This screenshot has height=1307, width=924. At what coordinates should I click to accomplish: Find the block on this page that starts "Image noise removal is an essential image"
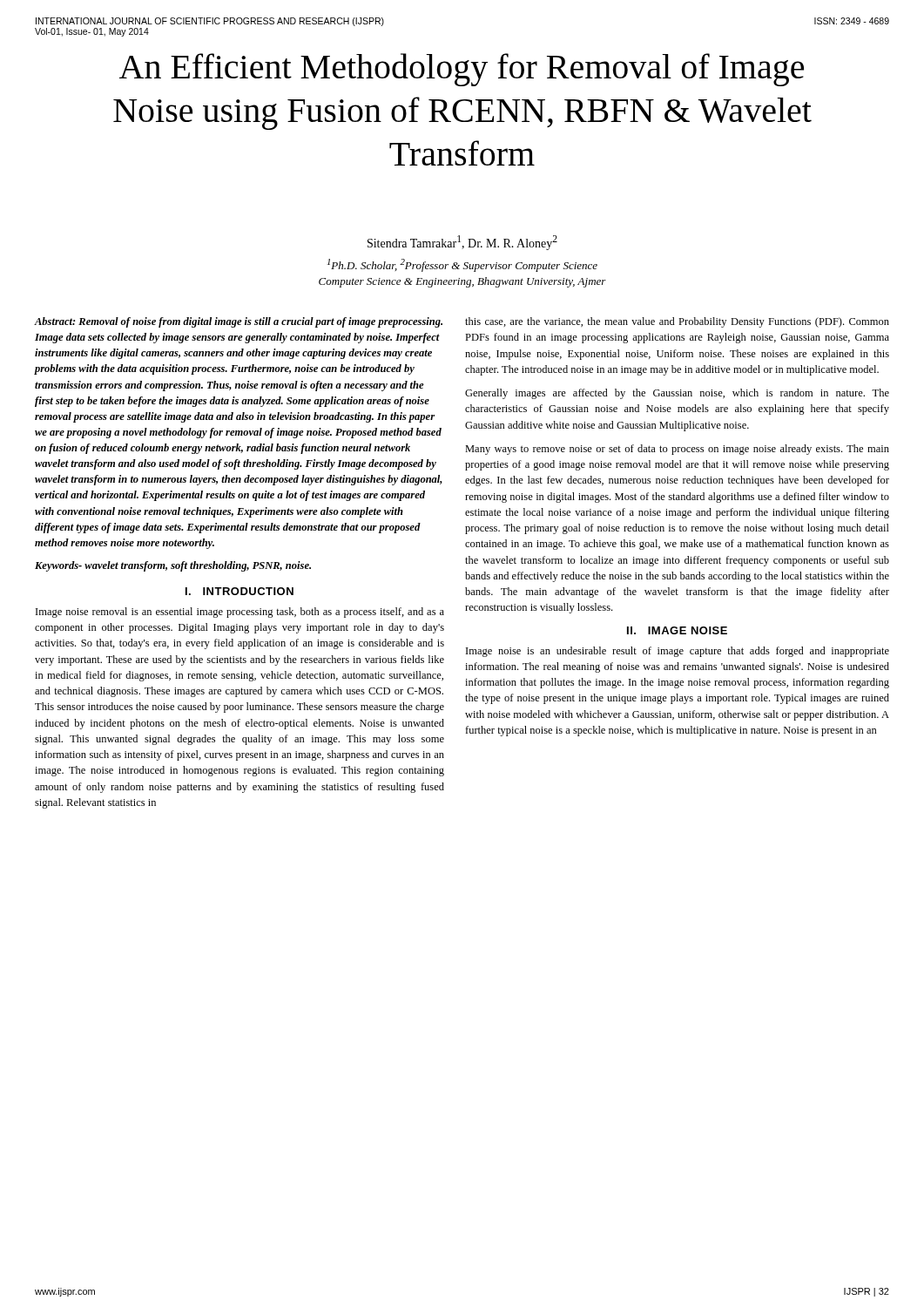pyautogui.click(x=240, y=707)
